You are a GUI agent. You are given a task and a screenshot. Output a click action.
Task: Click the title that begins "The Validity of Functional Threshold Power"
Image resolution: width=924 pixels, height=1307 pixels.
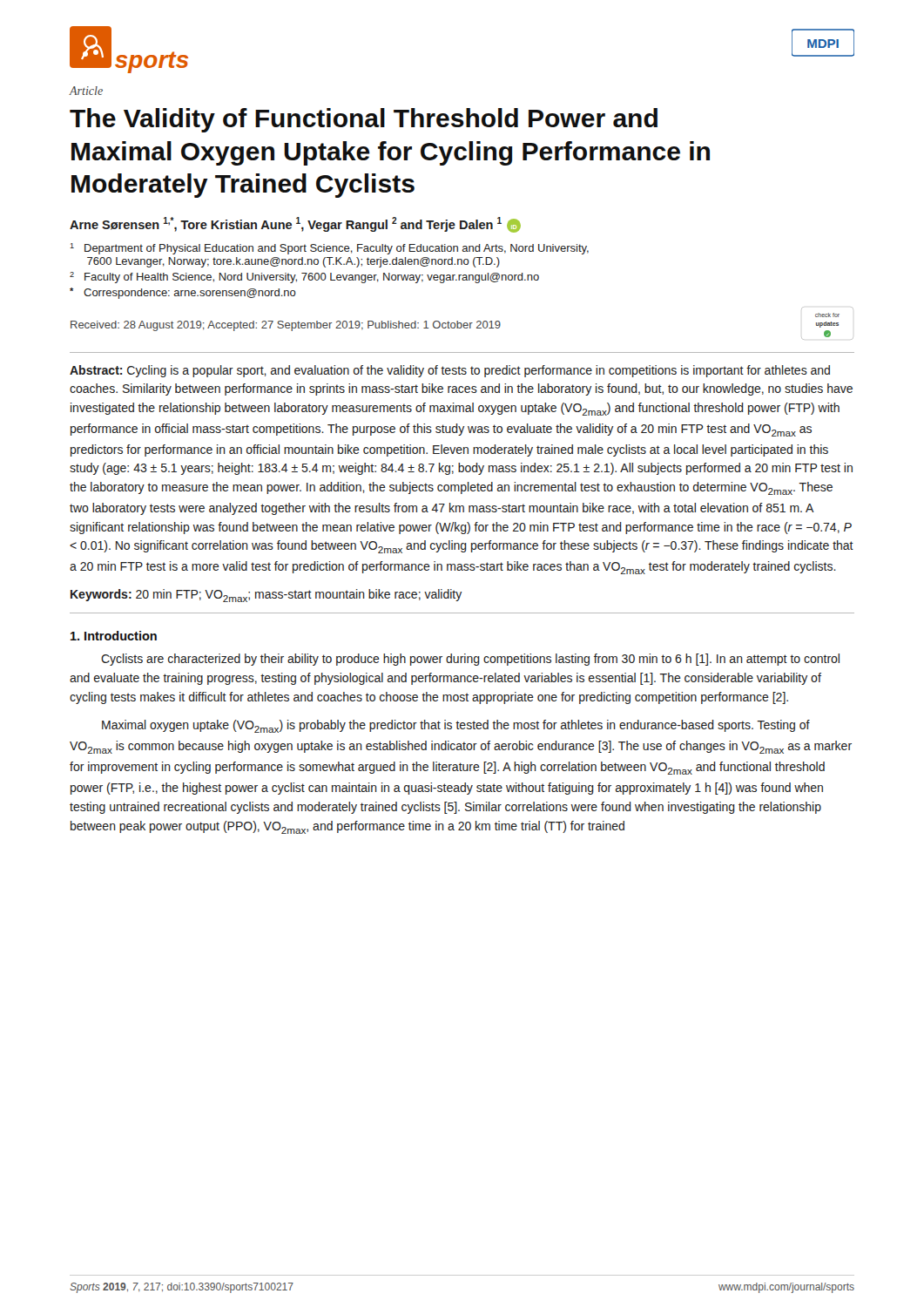click(391, 151)
